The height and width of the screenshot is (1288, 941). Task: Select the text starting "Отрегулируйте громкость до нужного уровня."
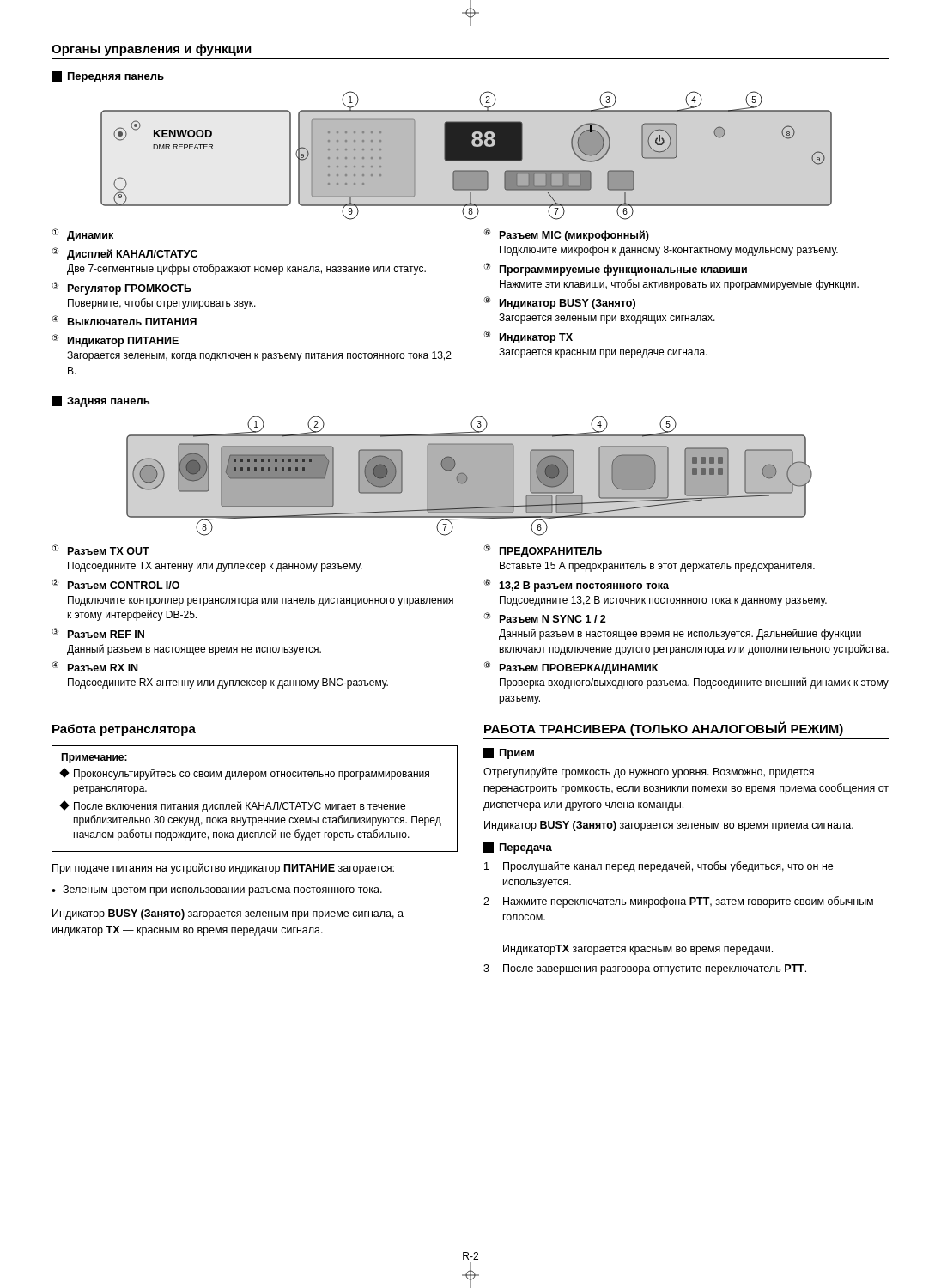click(686, 788)
